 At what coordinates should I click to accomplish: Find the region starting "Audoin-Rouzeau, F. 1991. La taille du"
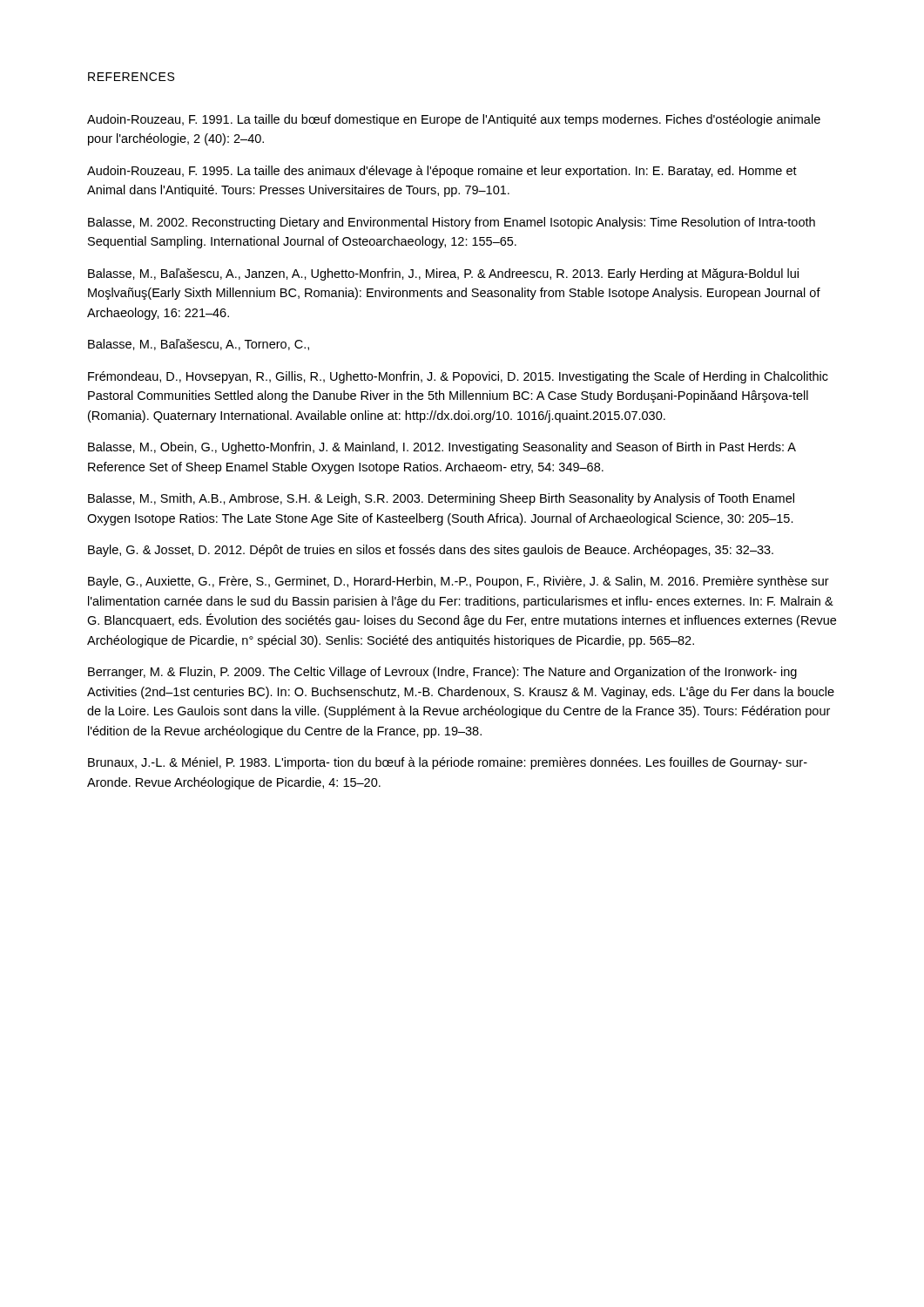pyautogui.click(x=454, y=129)
